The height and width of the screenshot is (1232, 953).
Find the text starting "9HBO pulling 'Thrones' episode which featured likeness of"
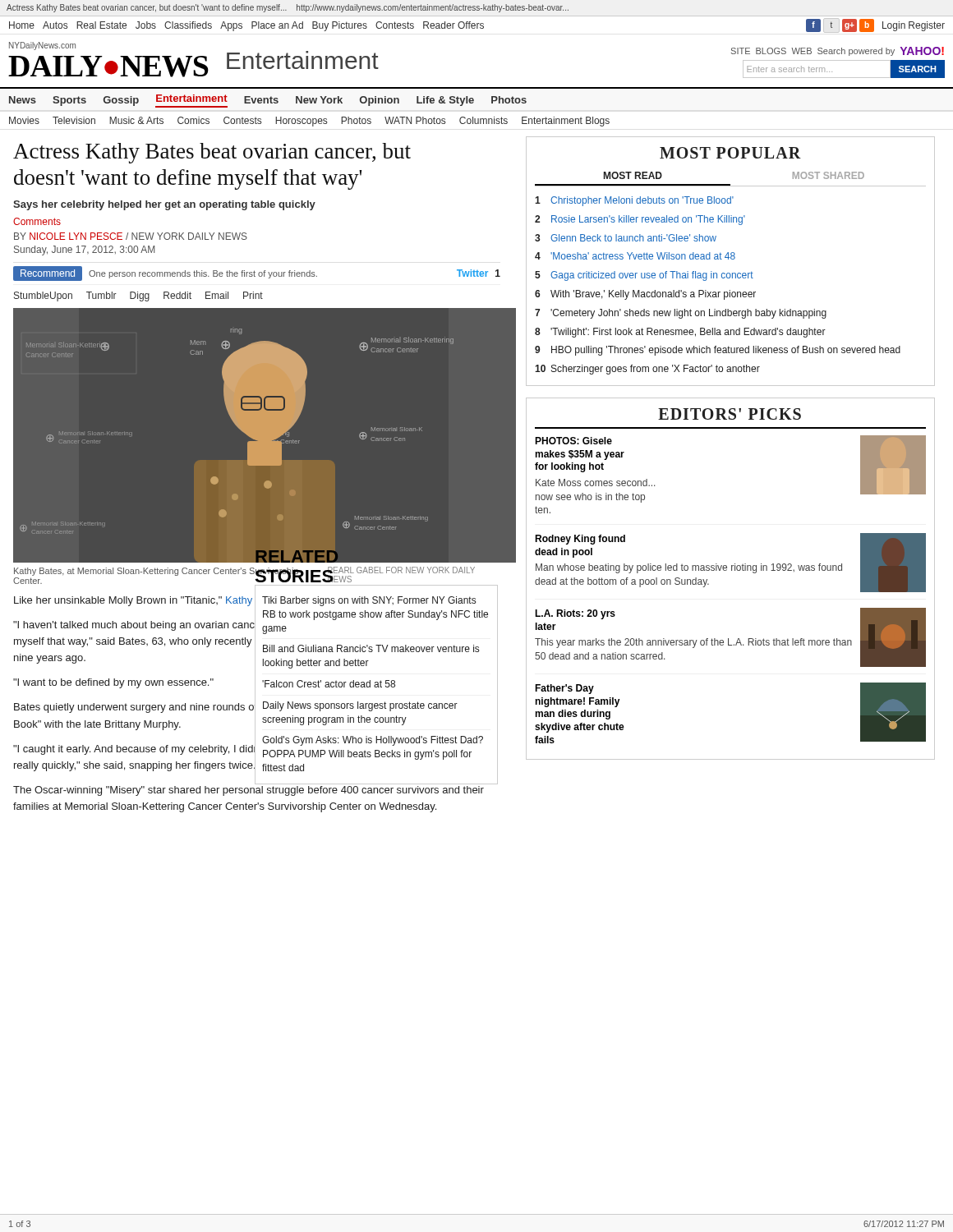click(x=718, y=351)
